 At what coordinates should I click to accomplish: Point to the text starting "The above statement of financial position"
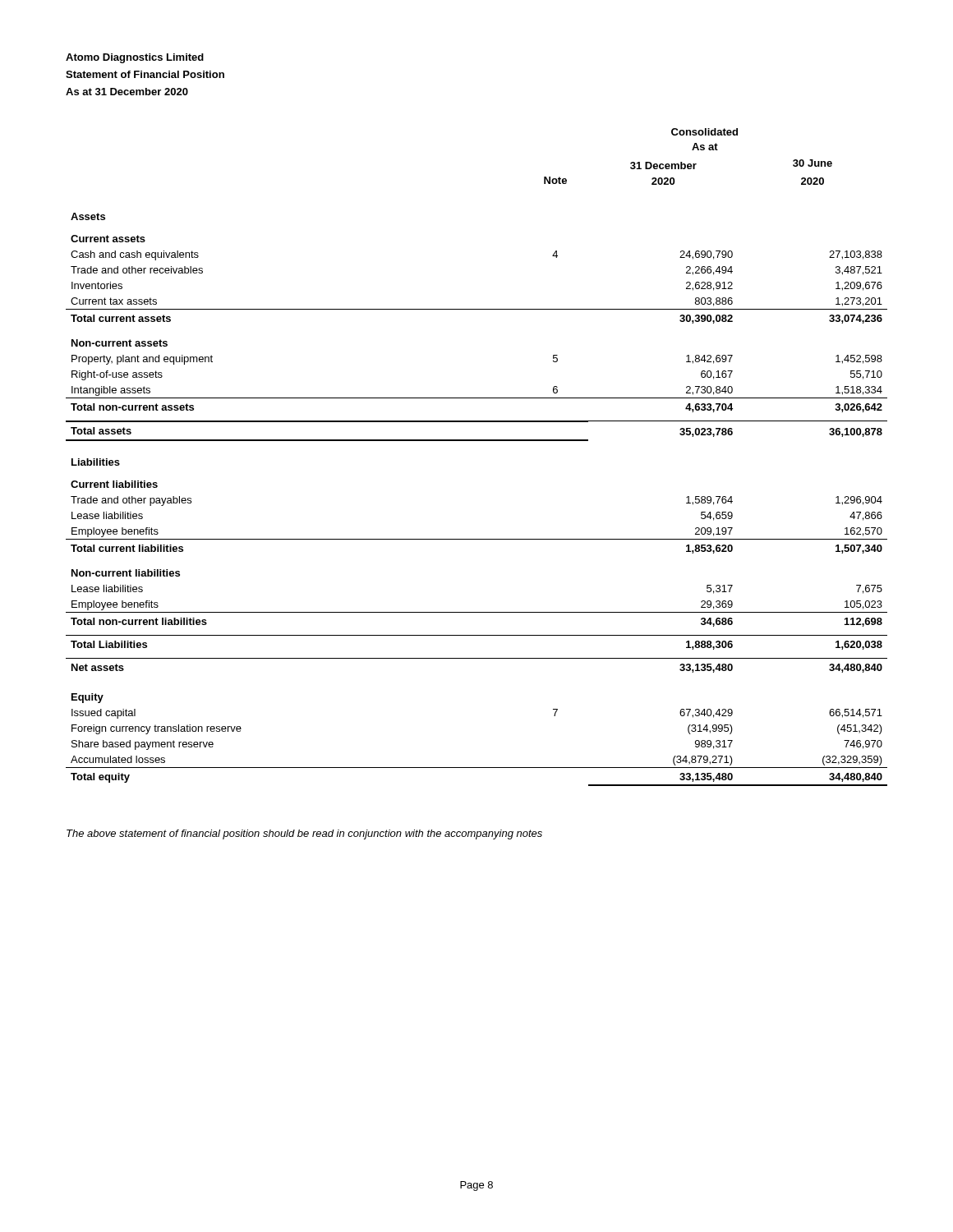pyautogui.click(x=304, y=833)
